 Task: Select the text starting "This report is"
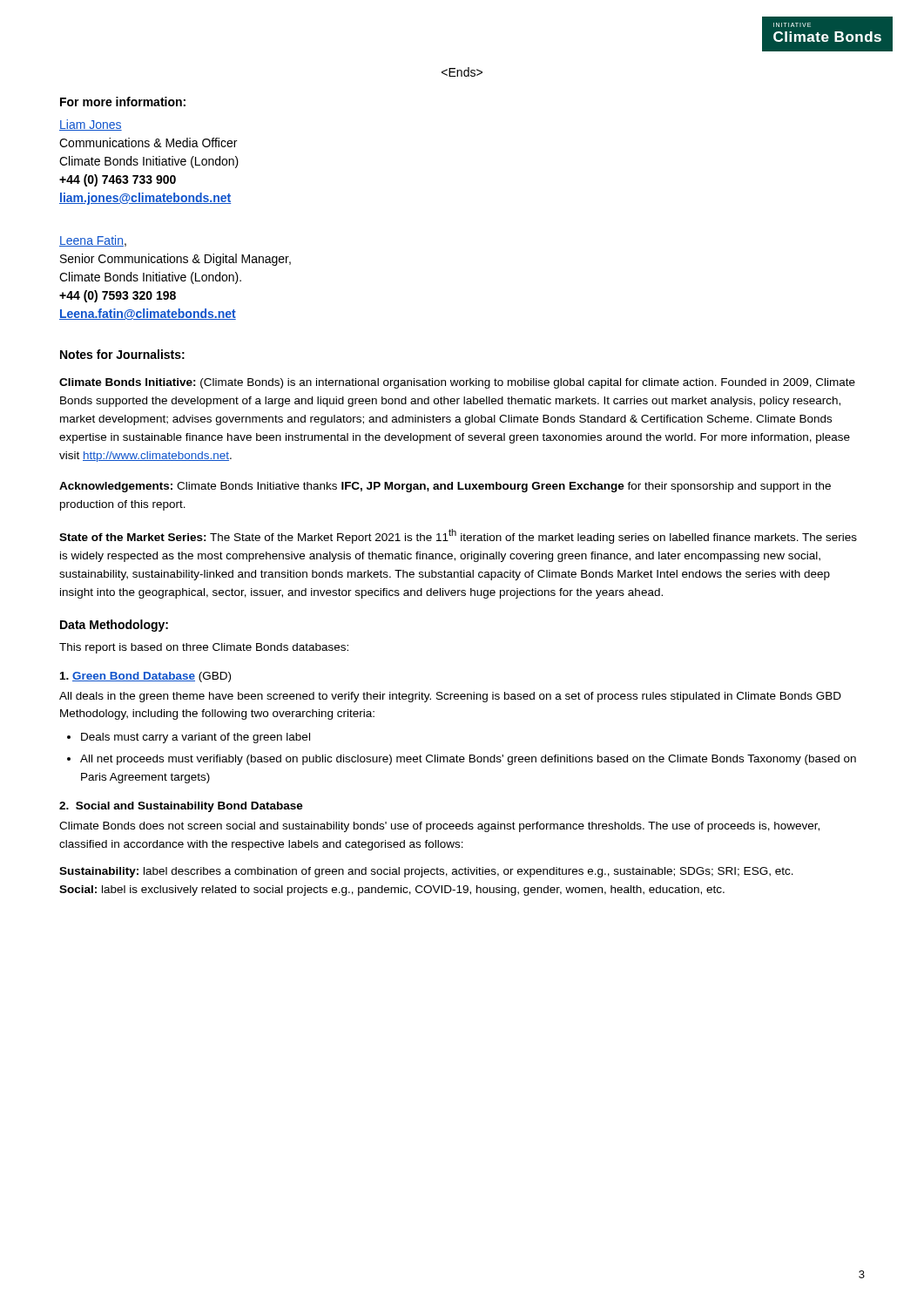204,647
